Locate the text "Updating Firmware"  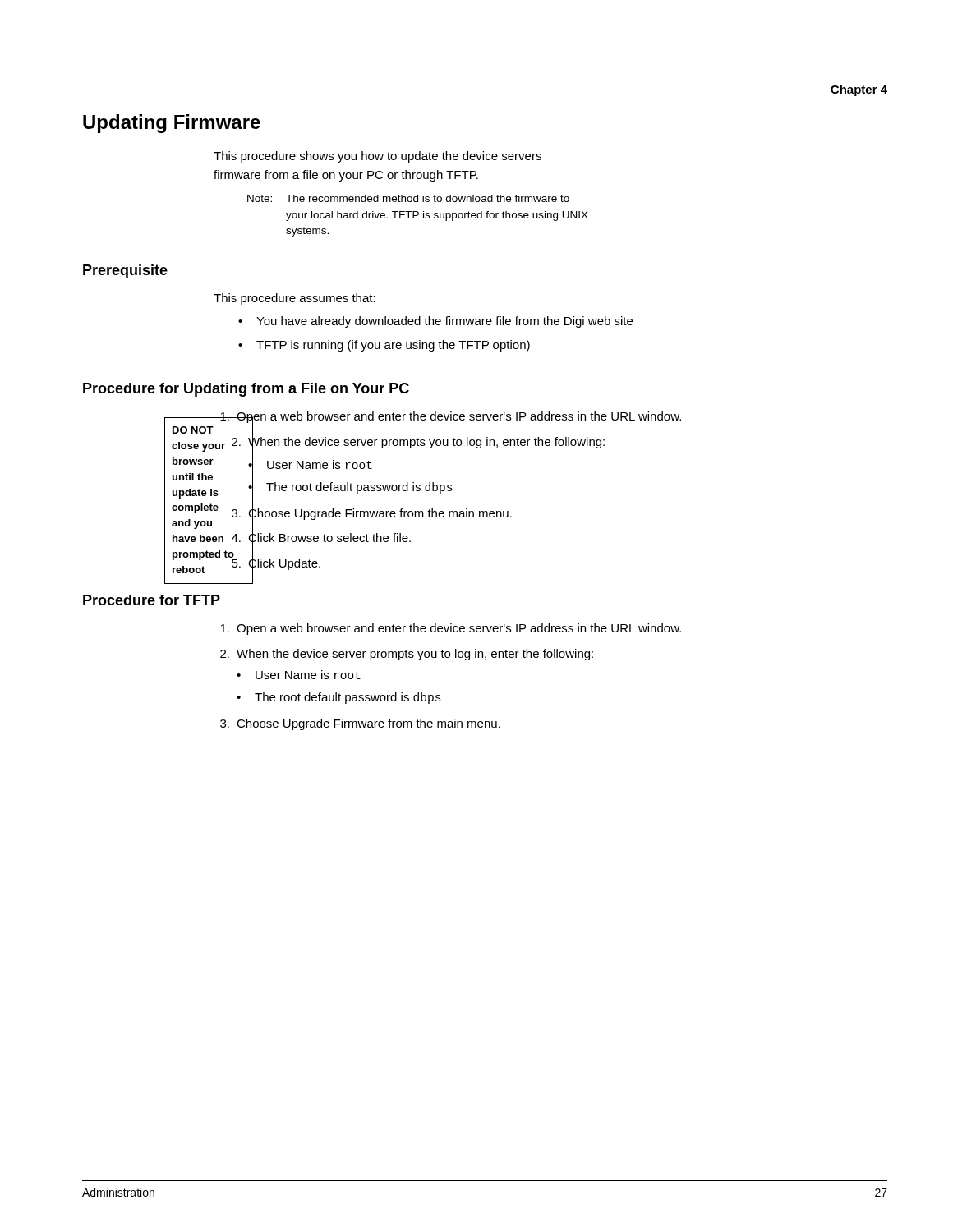[x=171, y=122]
